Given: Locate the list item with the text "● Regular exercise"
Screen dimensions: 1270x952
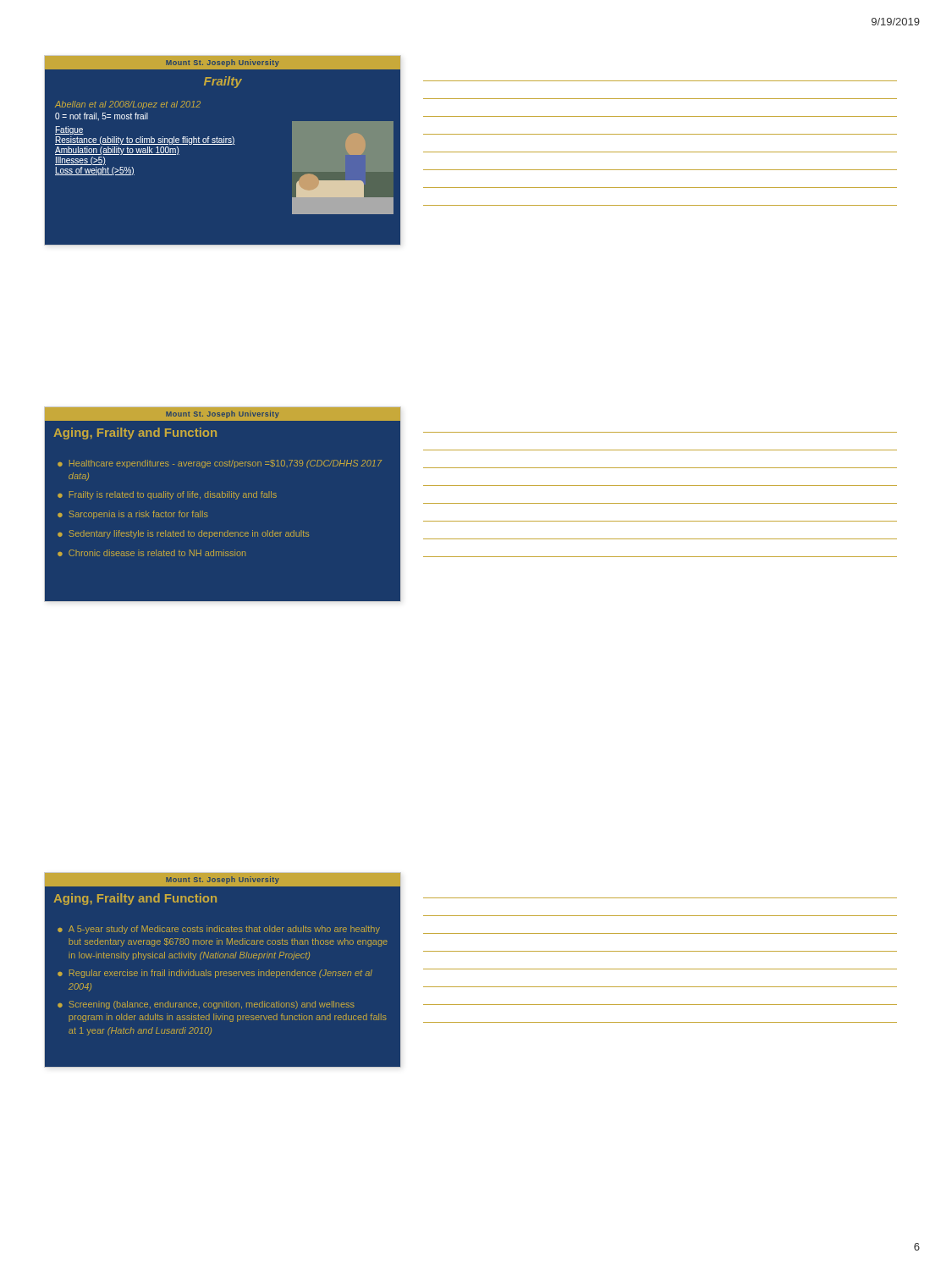Looking at the screenshot, I should point(223,980).
